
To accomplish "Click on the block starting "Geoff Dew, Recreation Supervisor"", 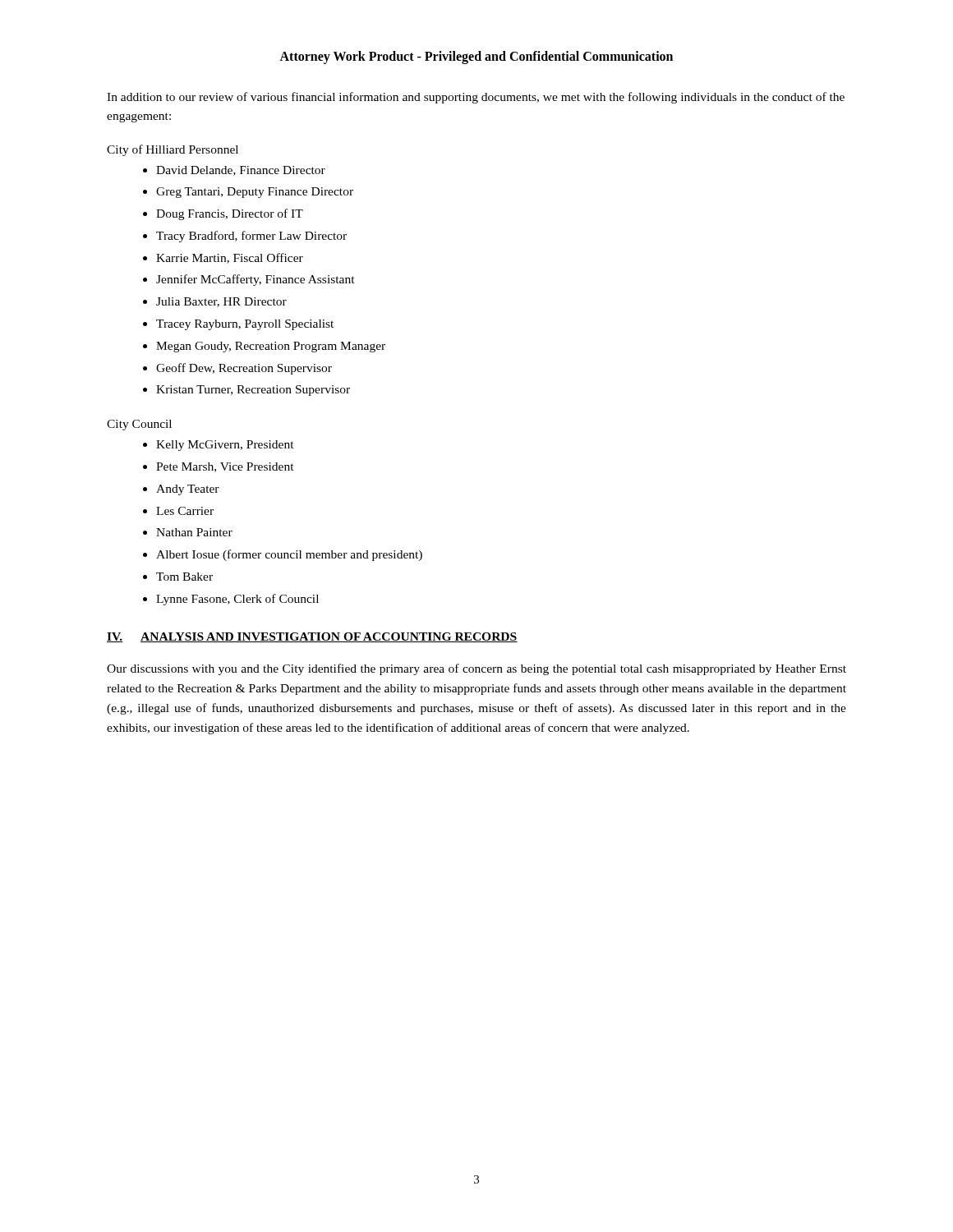I will 244,369.
